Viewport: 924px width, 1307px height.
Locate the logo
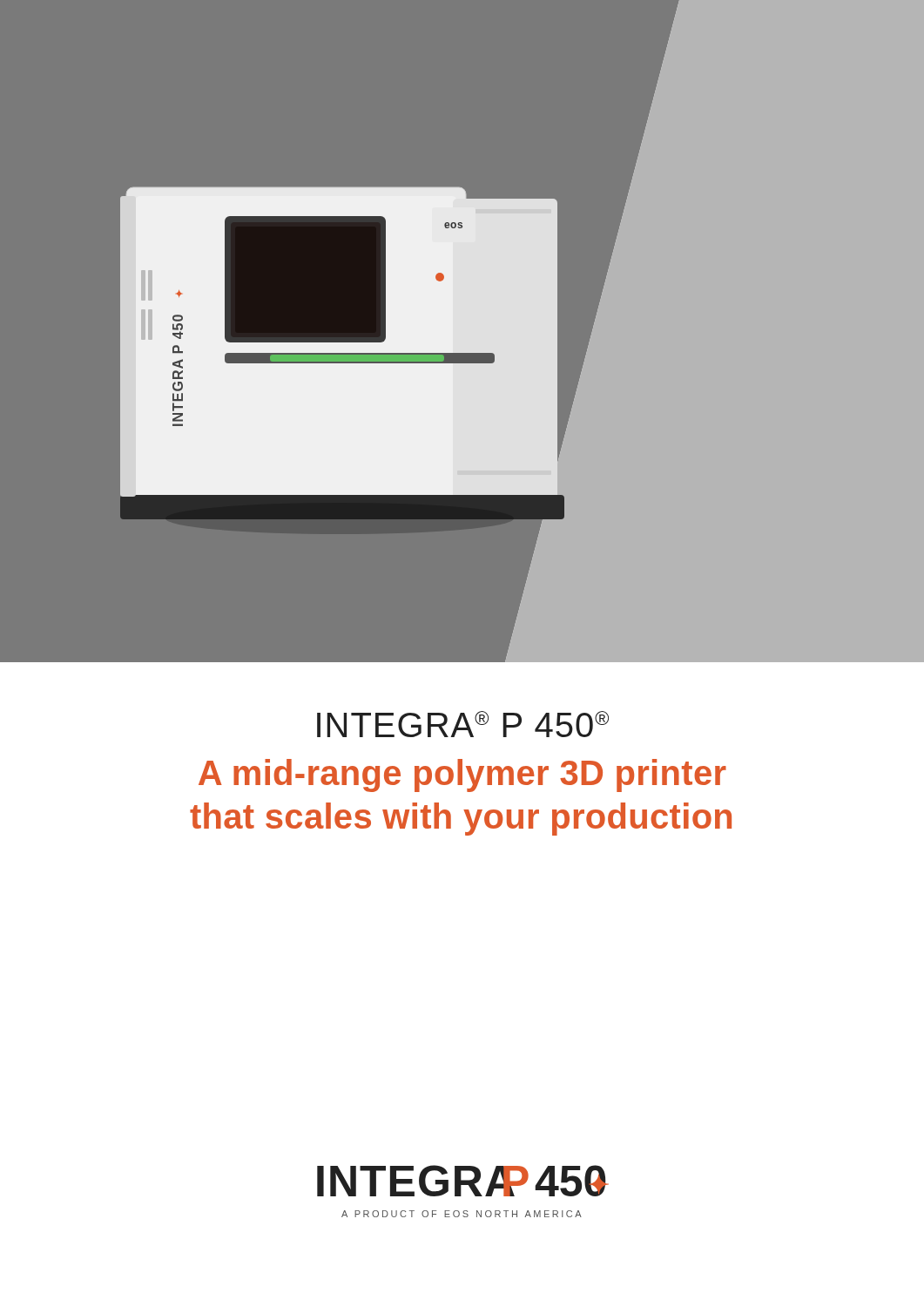462,1185
